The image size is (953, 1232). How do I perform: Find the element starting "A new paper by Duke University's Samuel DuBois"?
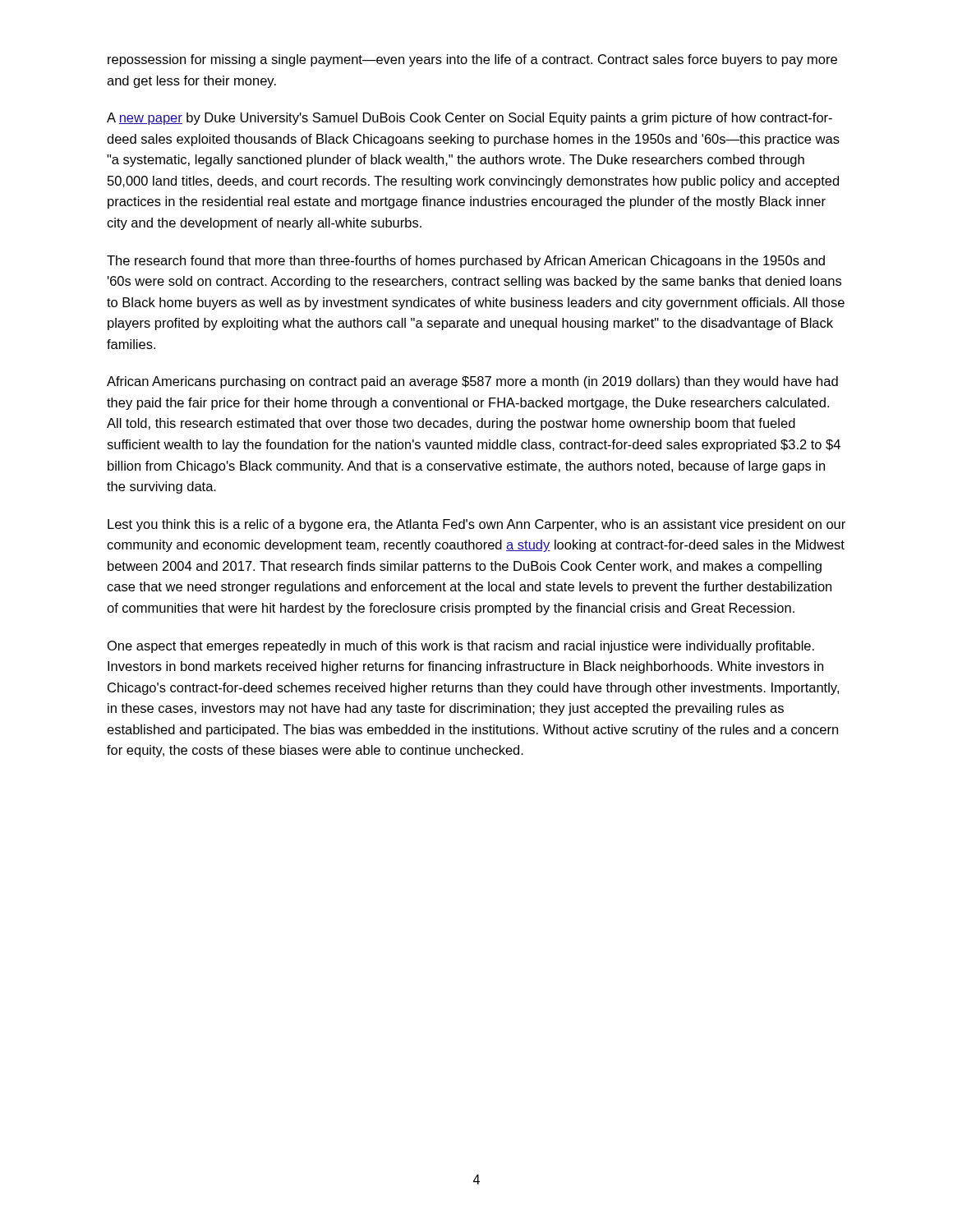[x=473, y=170]
